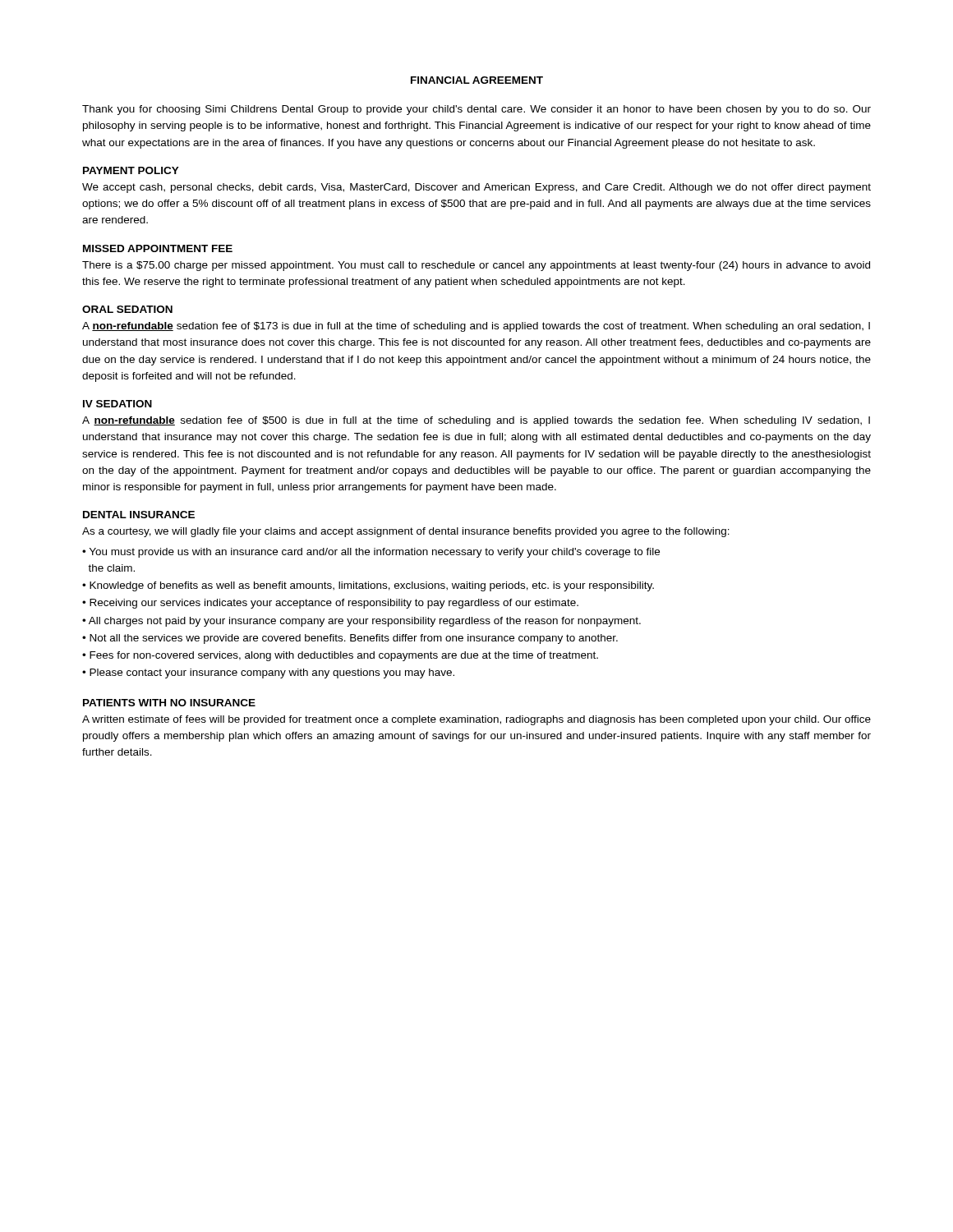Select the list item containing "• Knowledge of benefits as"

coord(368,585)
